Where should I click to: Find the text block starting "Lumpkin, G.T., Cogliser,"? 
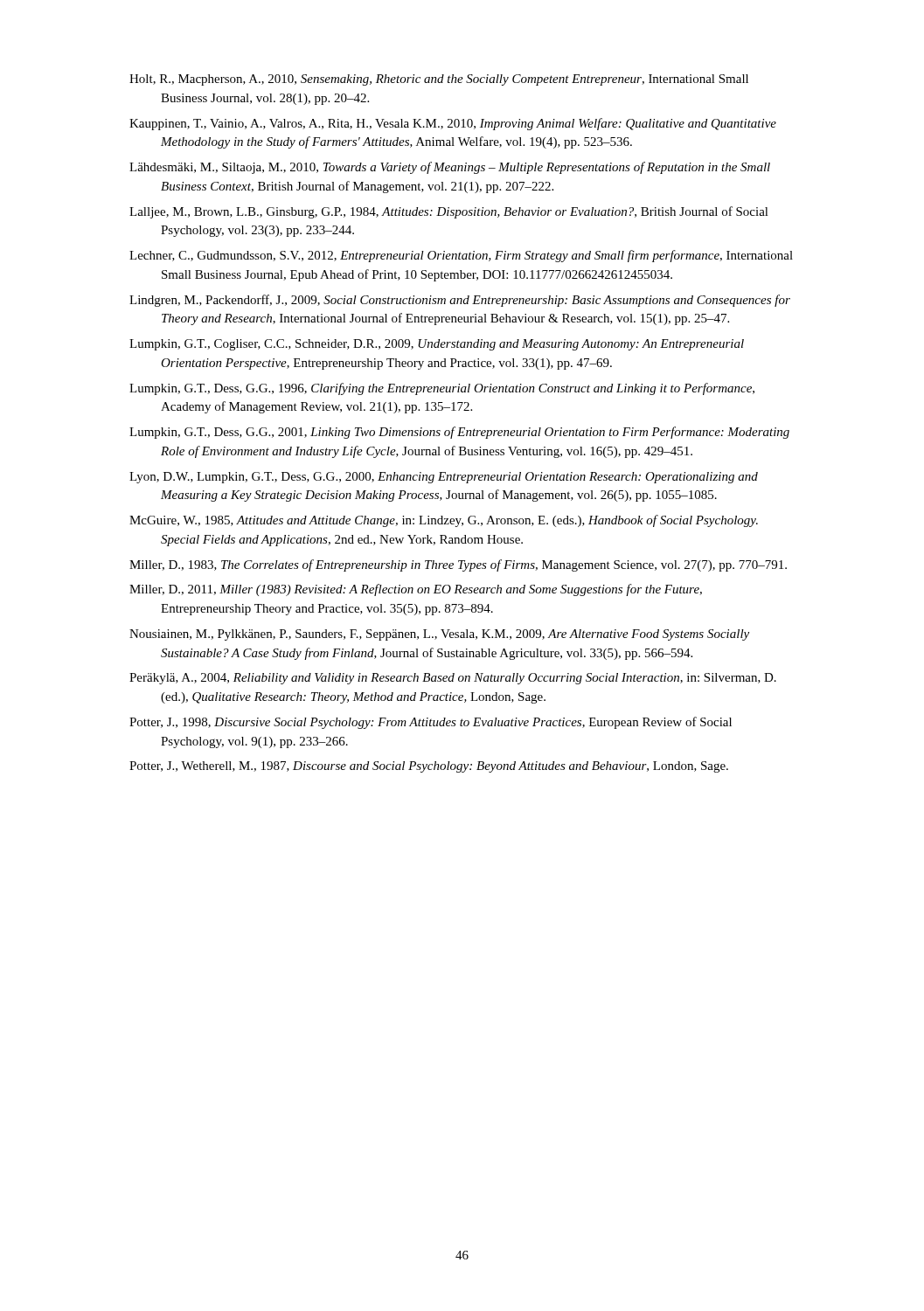click(x=437, y=353)
